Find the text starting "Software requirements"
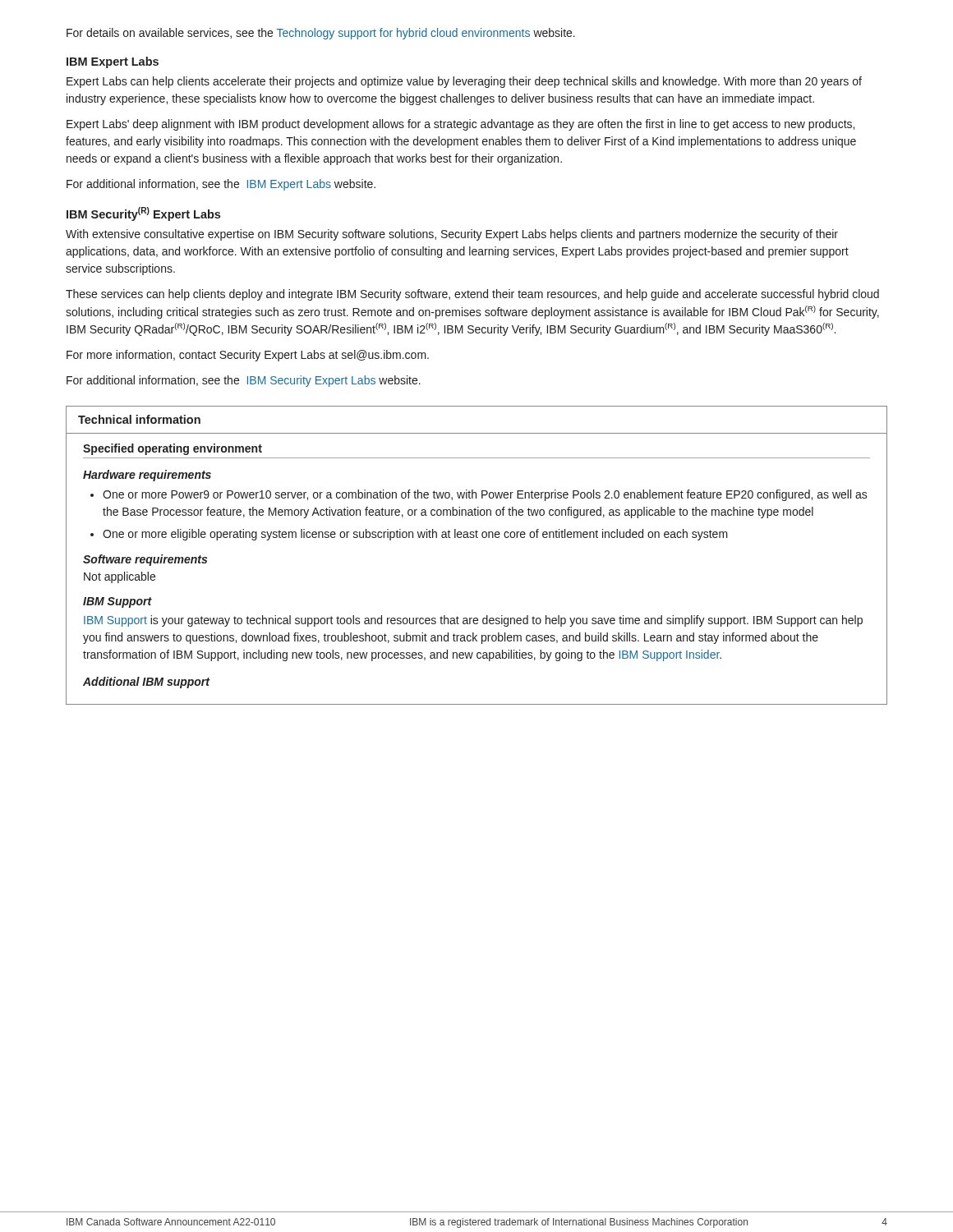This screenshot has height=1232, width=953. pyautogui.click(x=145, y=559)
